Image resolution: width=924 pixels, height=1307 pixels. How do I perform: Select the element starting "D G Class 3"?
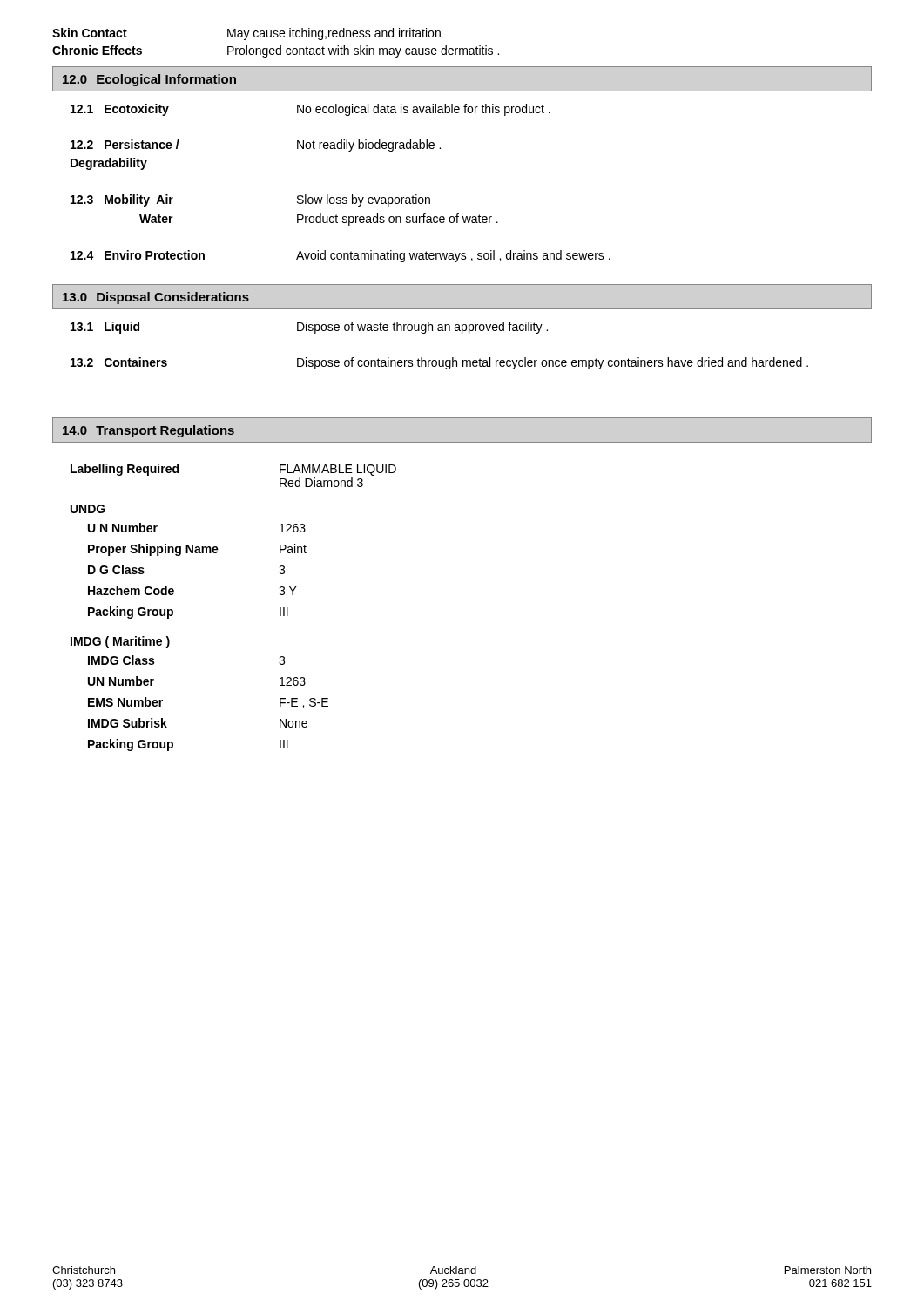pos(115,568)
